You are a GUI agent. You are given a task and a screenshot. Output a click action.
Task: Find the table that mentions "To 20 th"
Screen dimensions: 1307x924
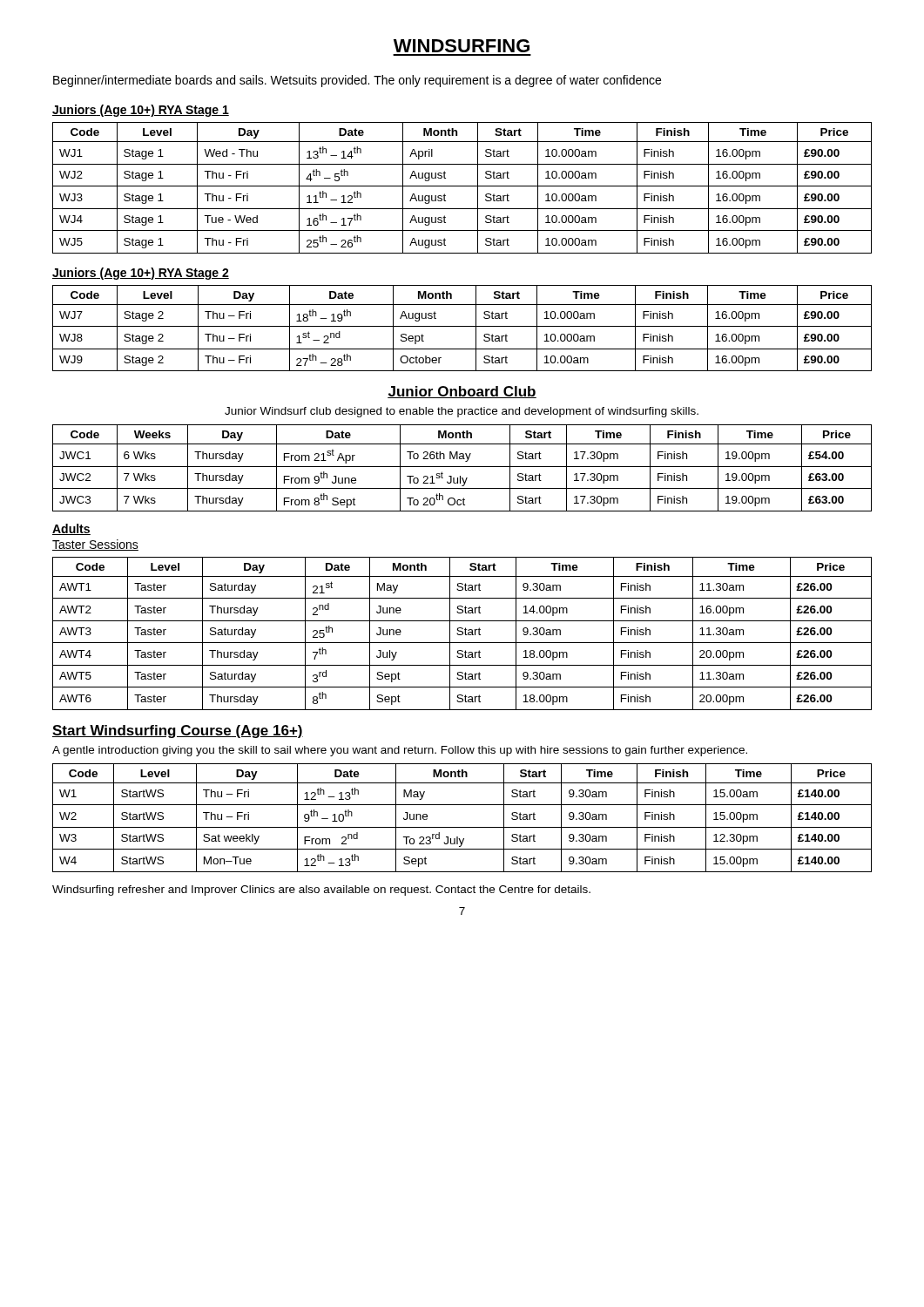point(462,468)
